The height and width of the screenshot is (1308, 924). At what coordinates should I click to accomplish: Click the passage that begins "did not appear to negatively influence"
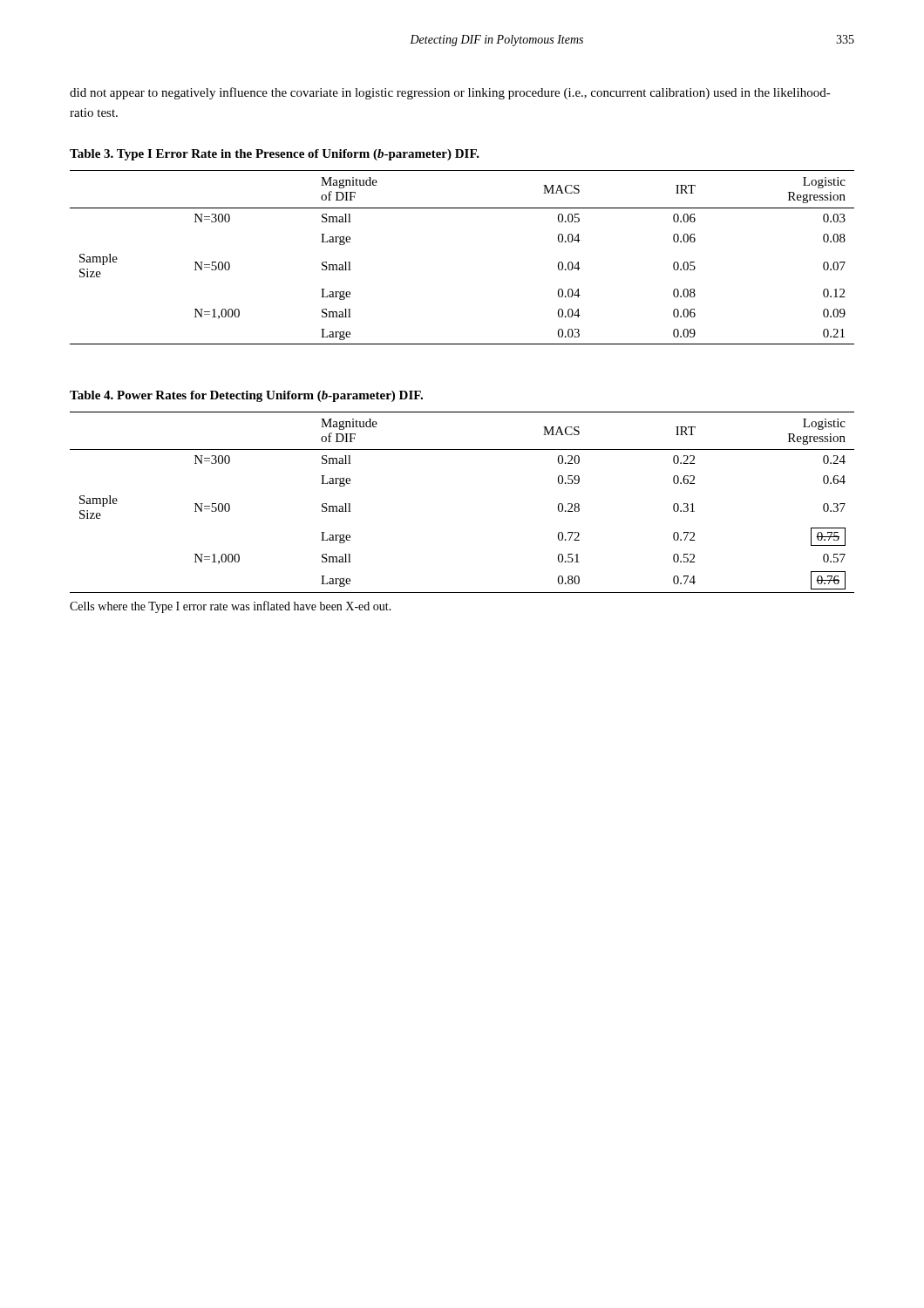450,102
